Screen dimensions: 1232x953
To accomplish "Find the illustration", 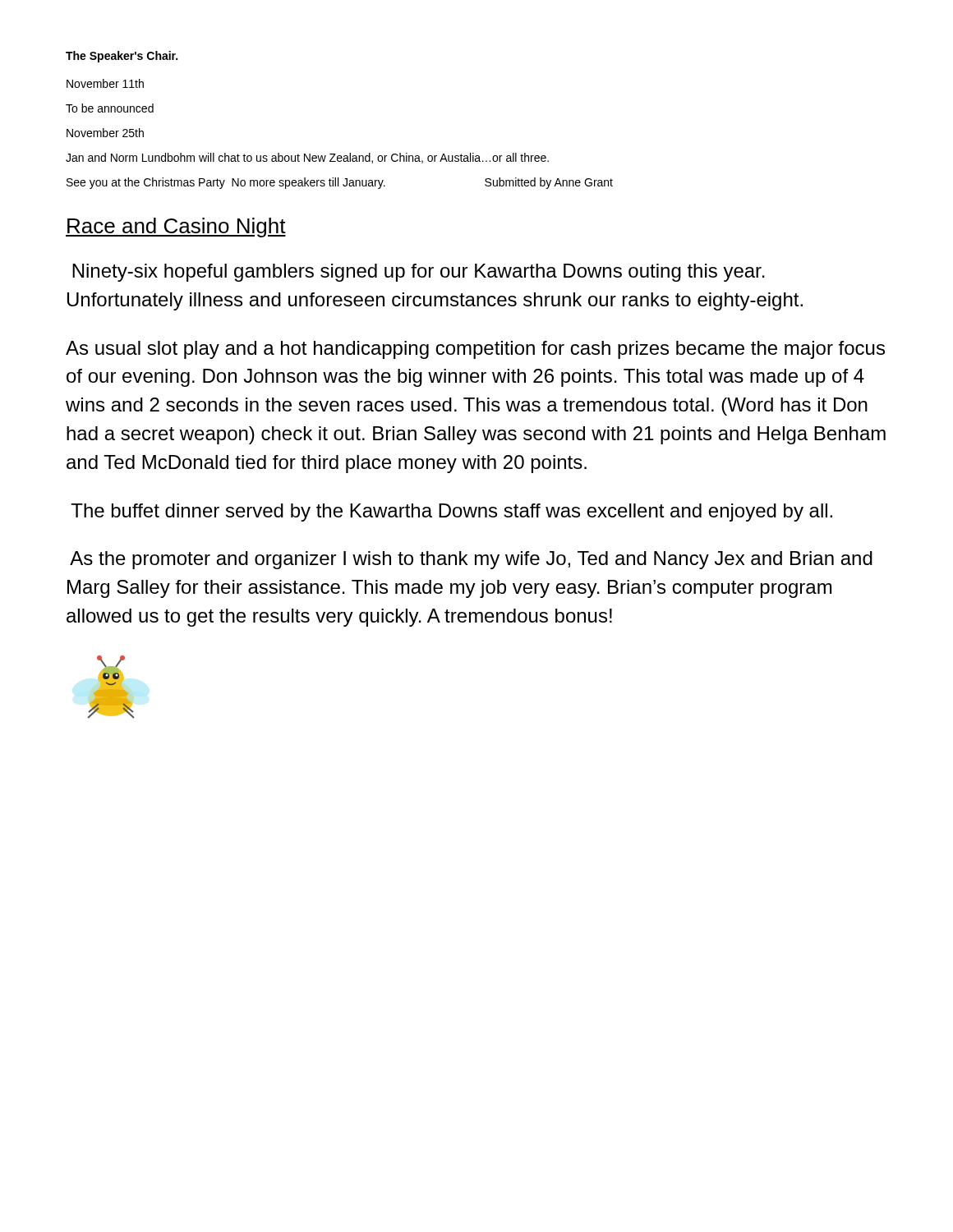I will (x=111, y=687).
